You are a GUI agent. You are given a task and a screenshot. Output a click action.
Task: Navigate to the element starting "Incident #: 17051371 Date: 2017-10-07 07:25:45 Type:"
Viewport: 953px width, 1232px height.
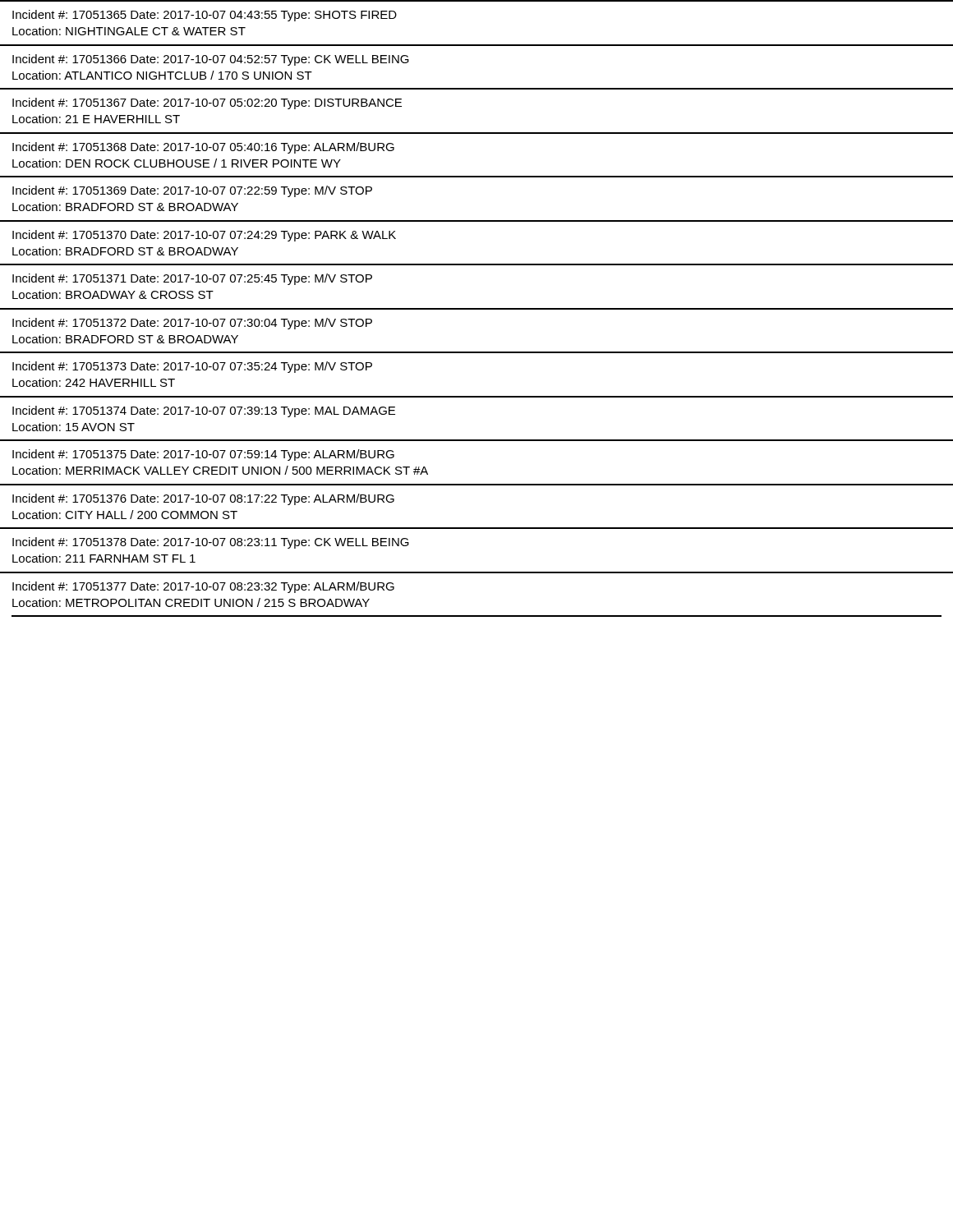click(x=192, y=279)
